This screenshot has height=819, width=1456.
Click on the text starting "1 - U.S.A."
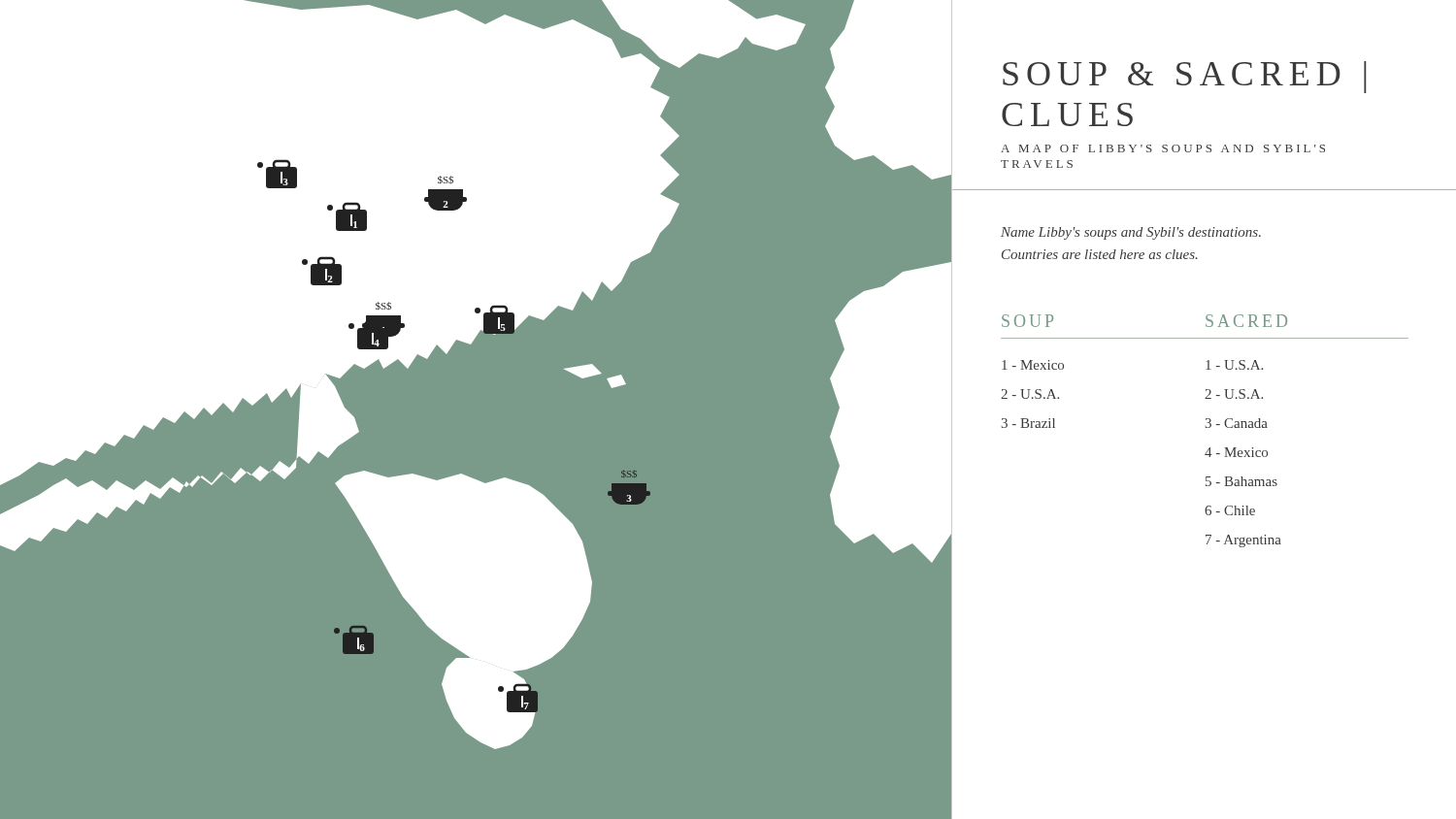click(1234, 364)
